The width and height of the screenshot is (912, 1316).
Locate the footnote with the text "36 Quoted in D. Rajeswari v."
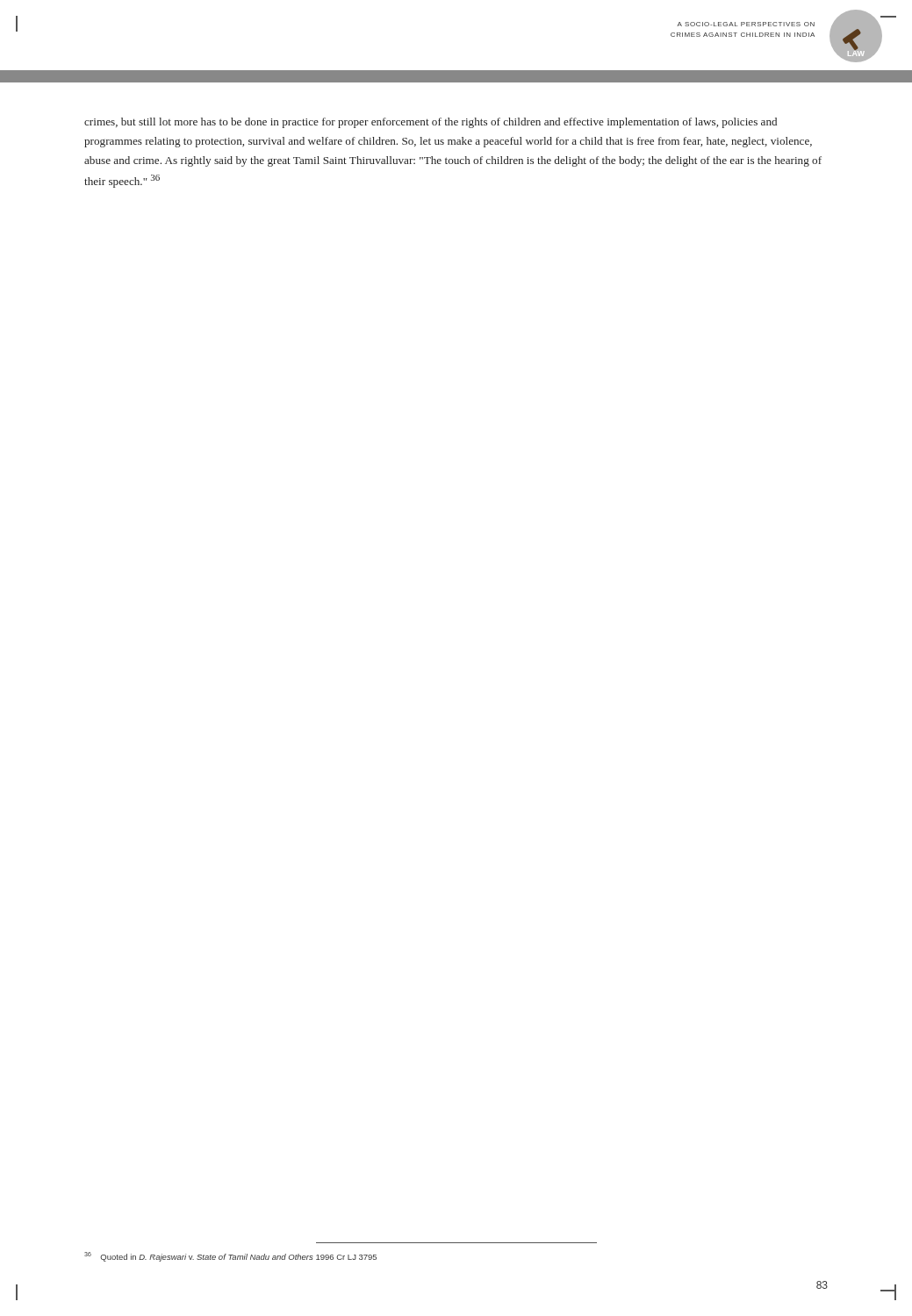tap(456, 1253)
